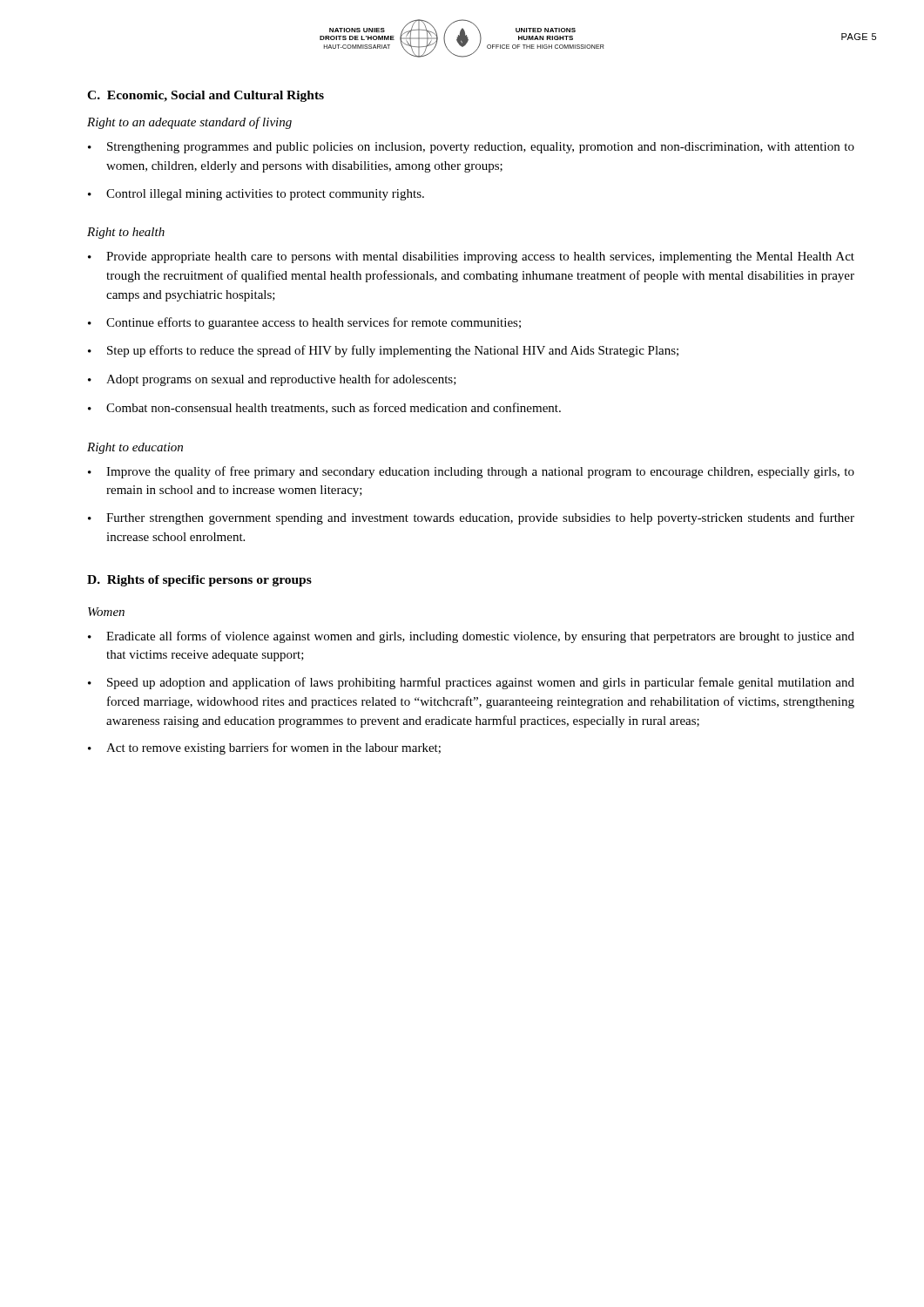This screenshot has width=924, height=1307.
Task: Click on the section header that reads "C. Economic, Social"
Action: click(x=206, y=95)
